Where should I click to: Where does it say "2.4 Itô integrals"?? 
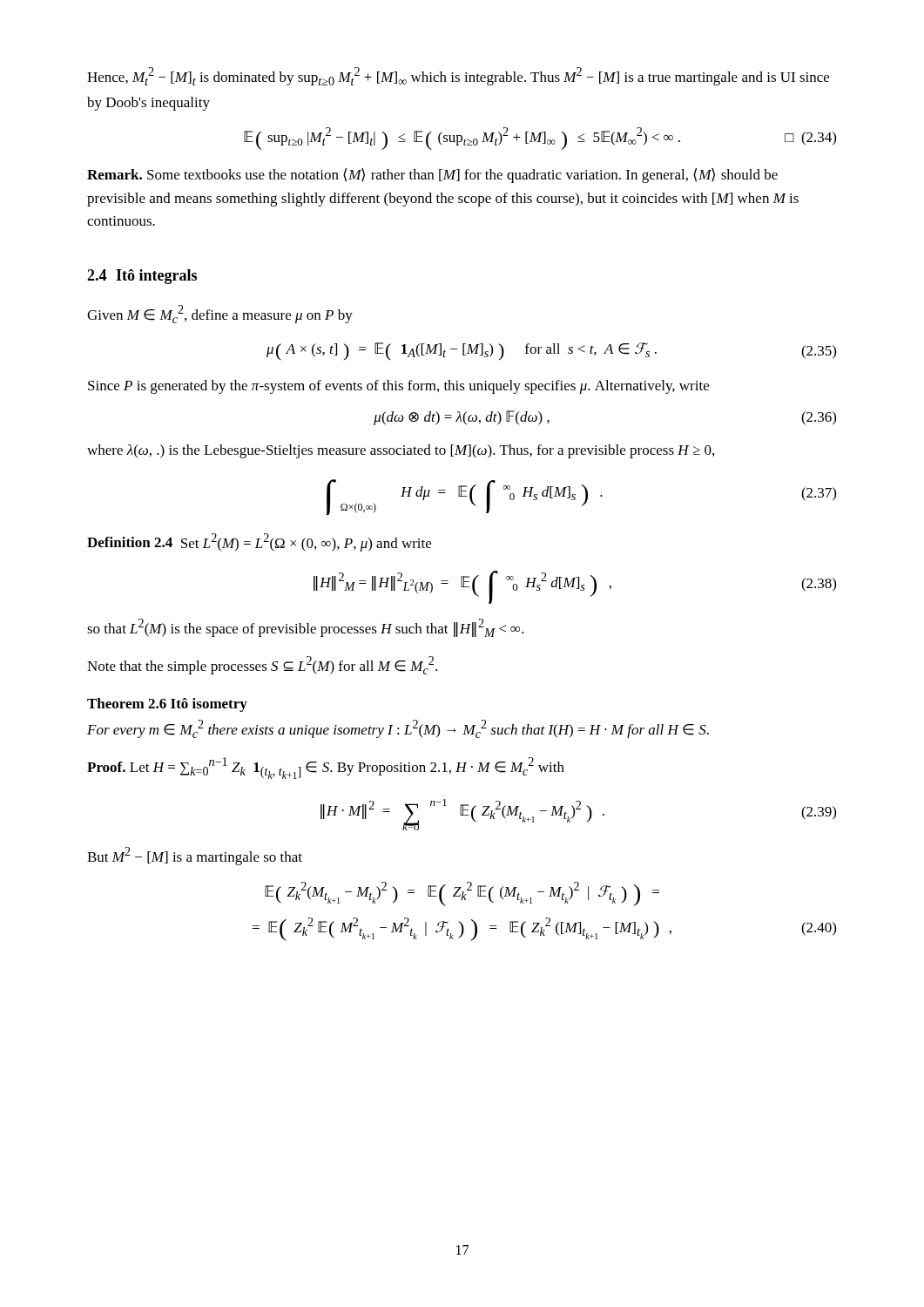(x=142, y=276)
